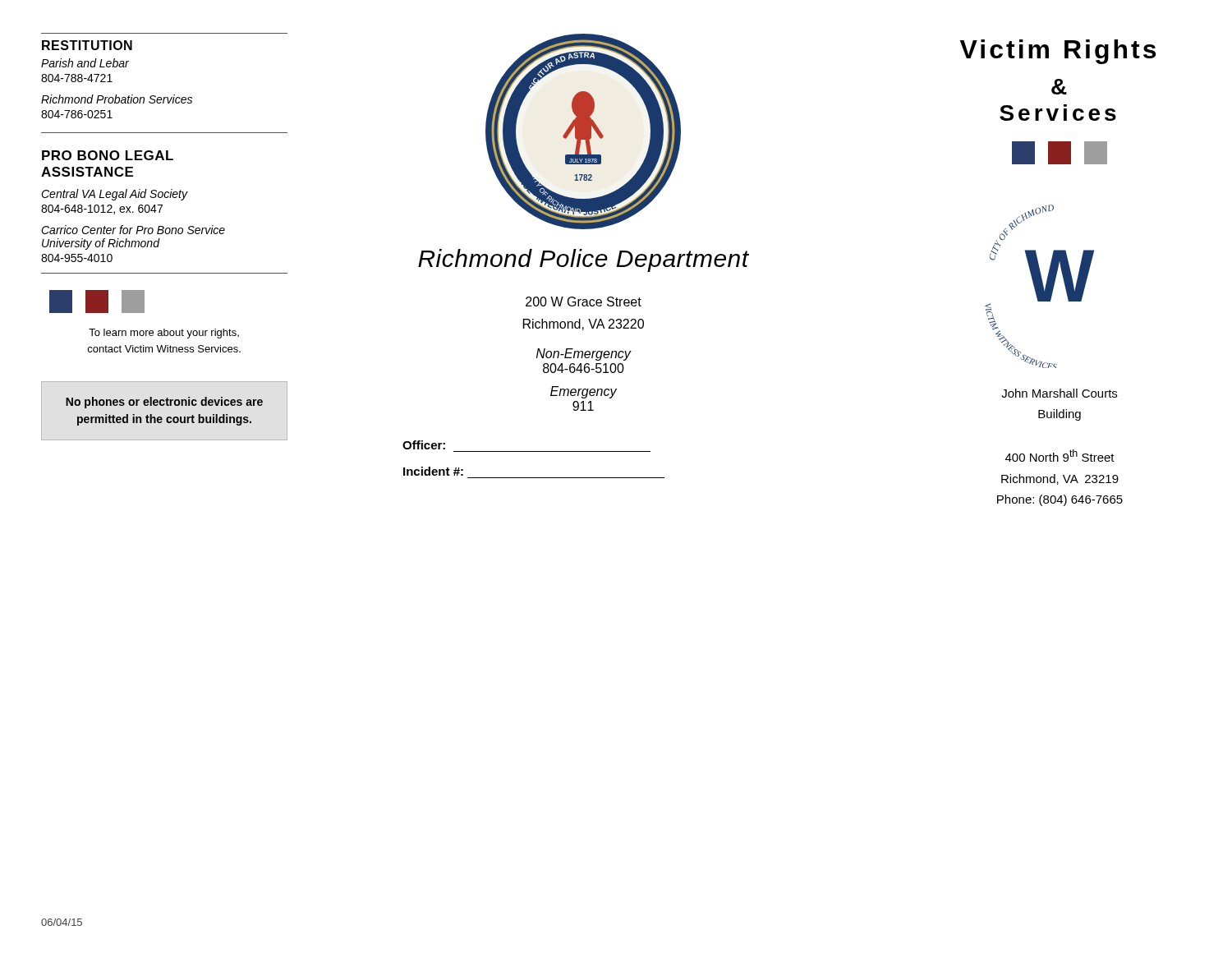Find the element starting "Richmond Police Department"

tap(583, 259)
